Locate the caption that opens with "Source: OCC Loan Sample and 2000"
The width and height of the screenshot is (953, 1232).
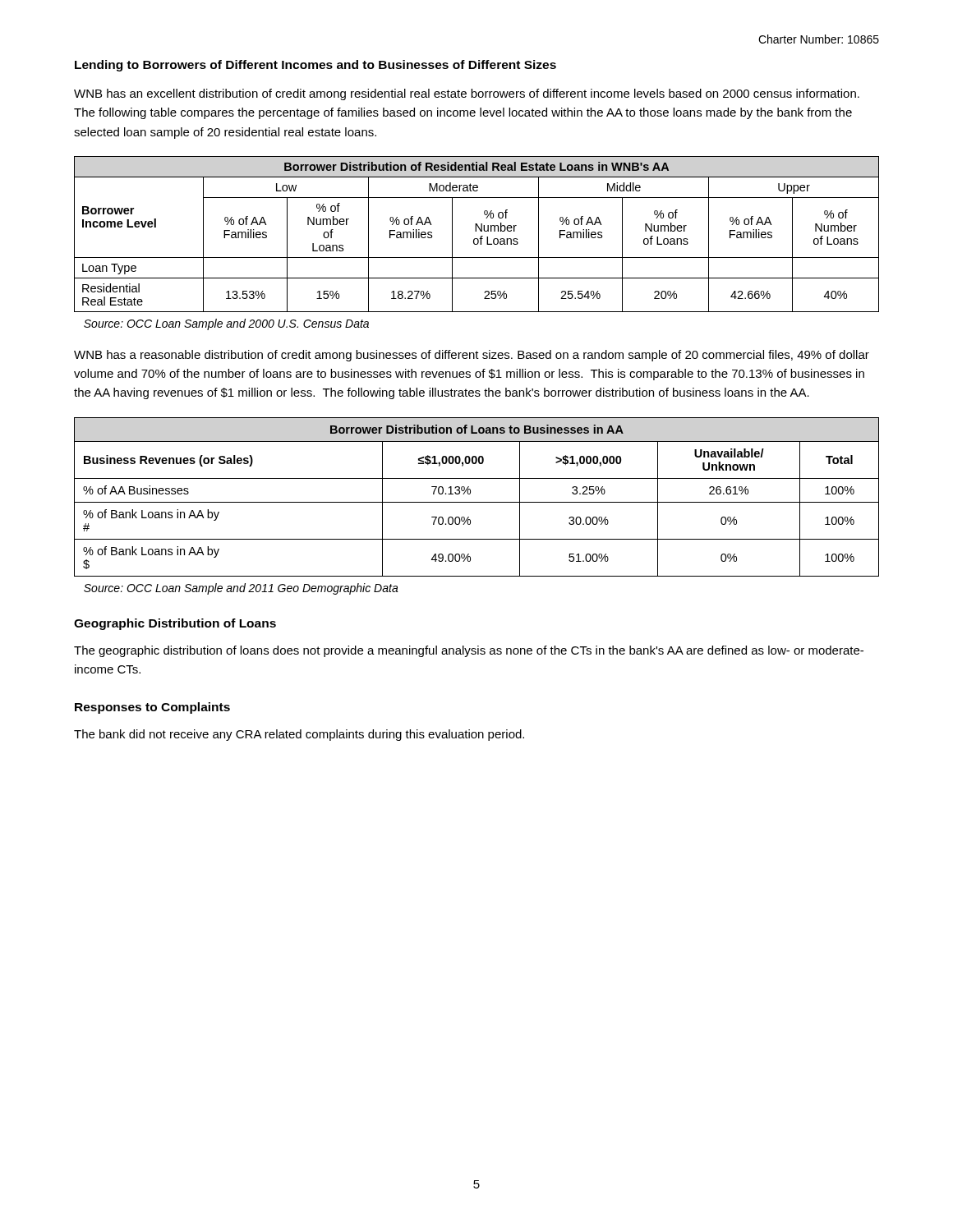[x=223, y=323]
